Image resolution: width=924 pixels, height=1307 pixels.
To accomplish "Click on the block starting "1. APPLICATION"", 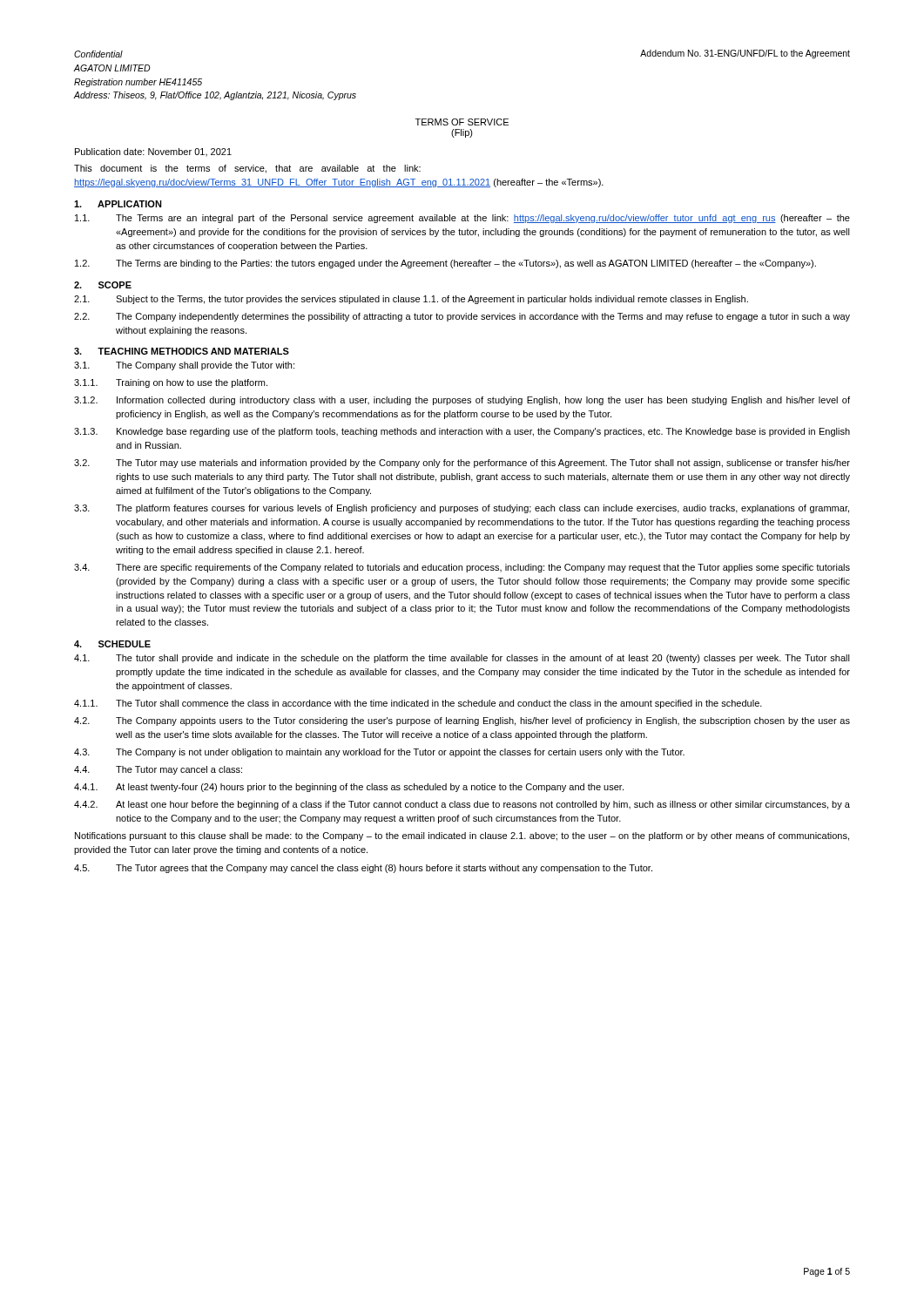I will [x=118, y=204].
